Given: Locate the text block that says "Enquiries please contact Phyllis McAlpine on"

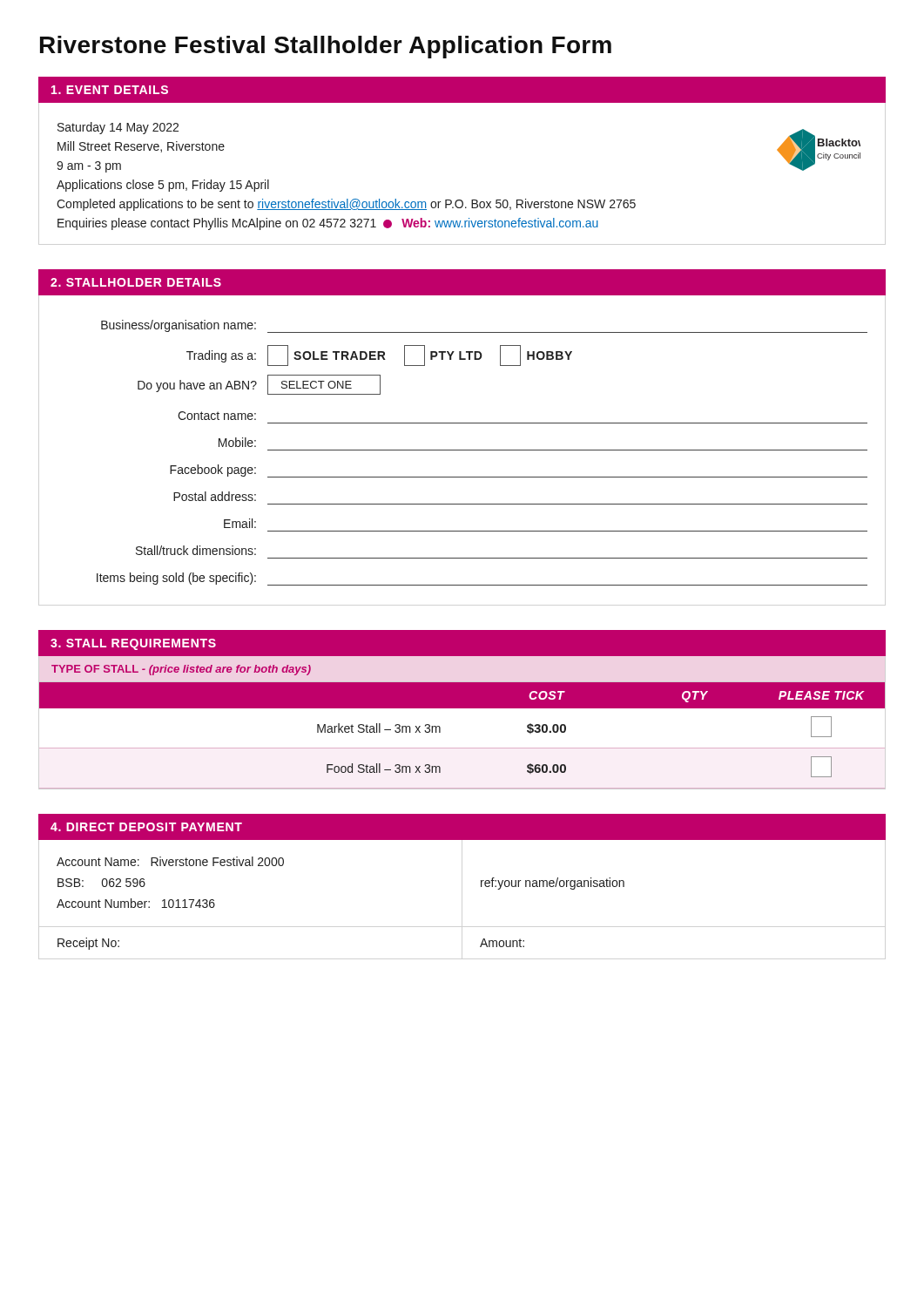Looking at the screenshot, I should pos(328,223).
